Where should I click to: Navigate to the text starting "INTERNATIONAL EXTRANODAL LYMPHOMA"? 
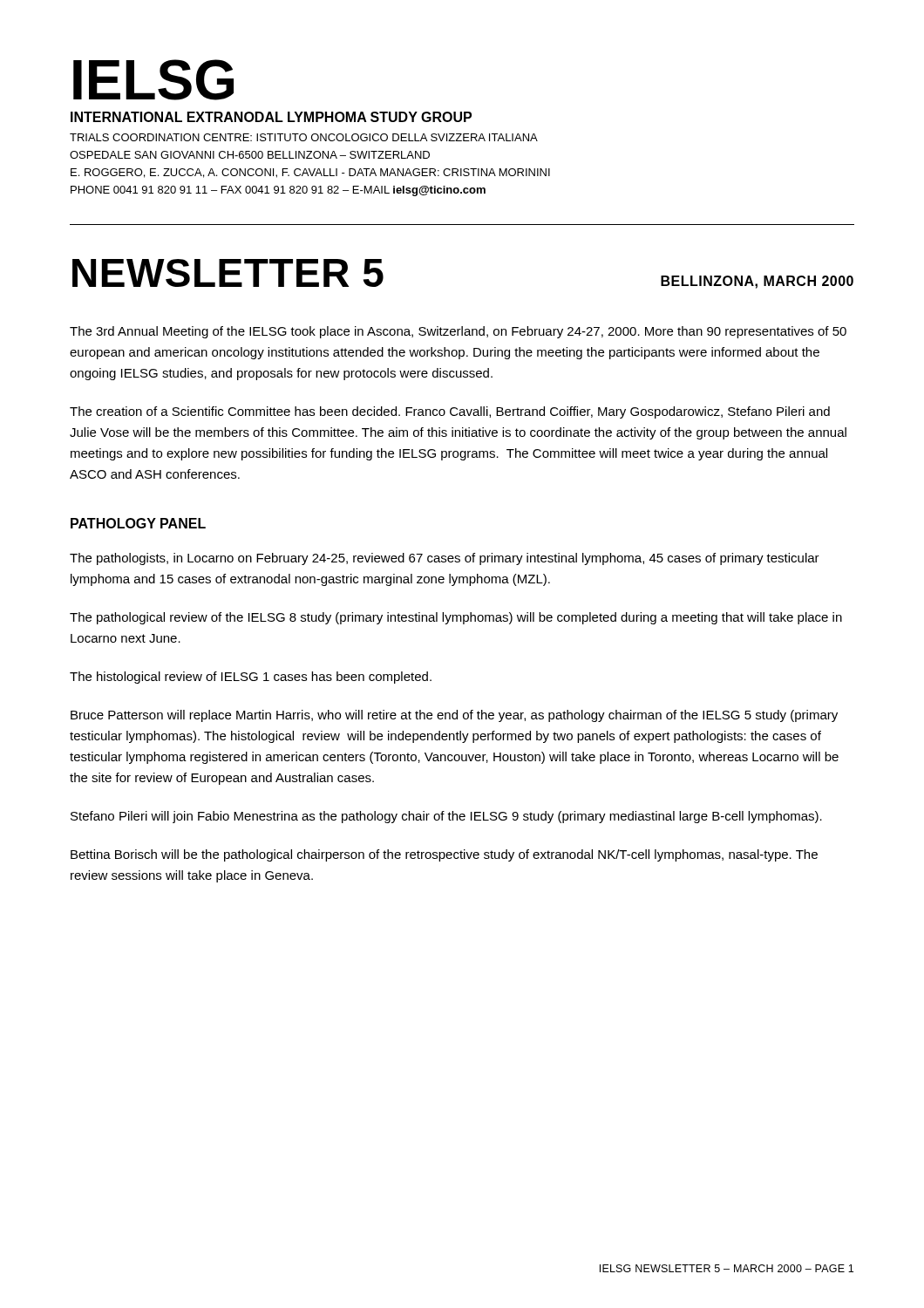click(271, 117)
